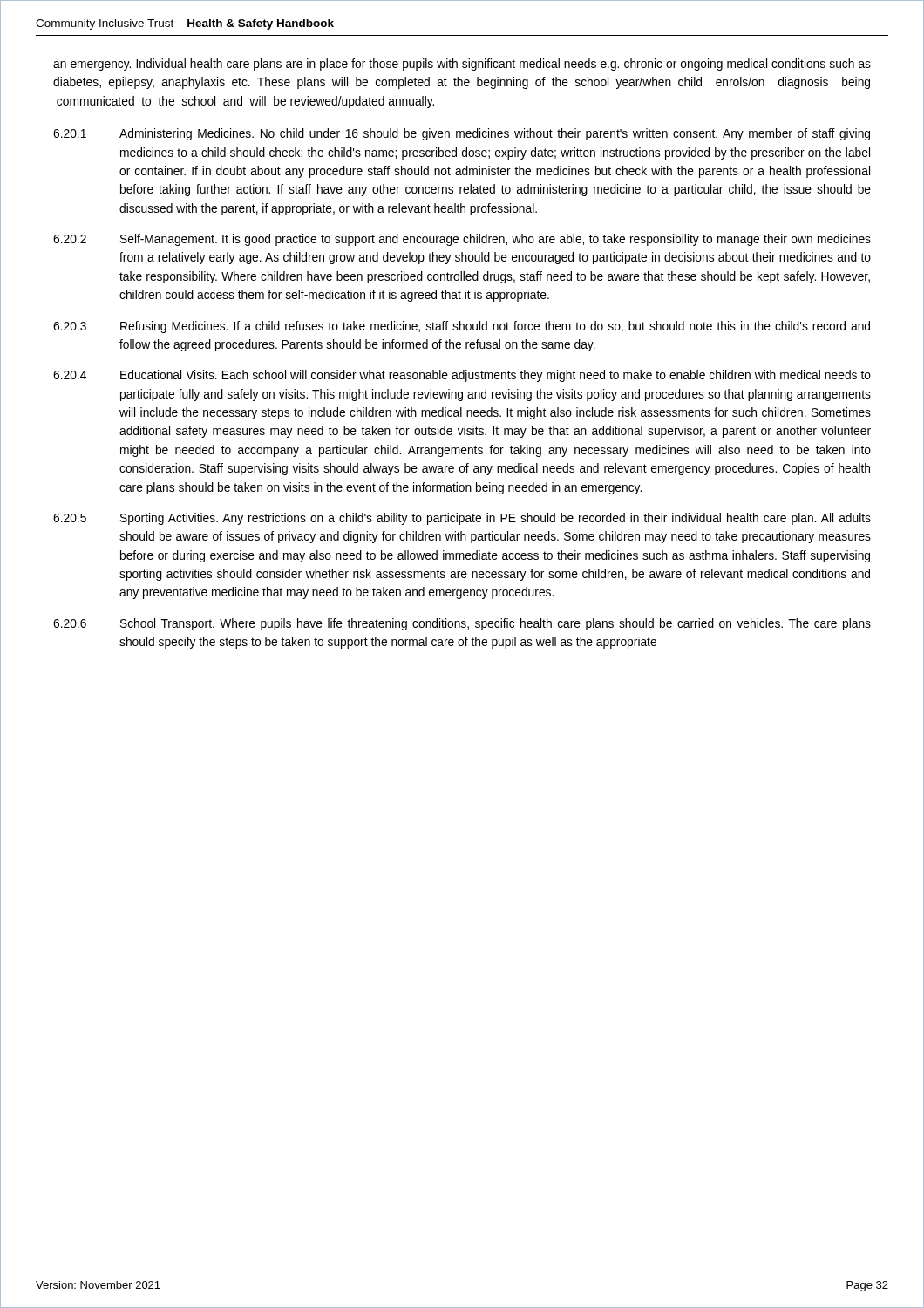Find the block on this page that starts "6.20.3 Refusing Medicines. If a"
924x1308 pixels.
462,336
